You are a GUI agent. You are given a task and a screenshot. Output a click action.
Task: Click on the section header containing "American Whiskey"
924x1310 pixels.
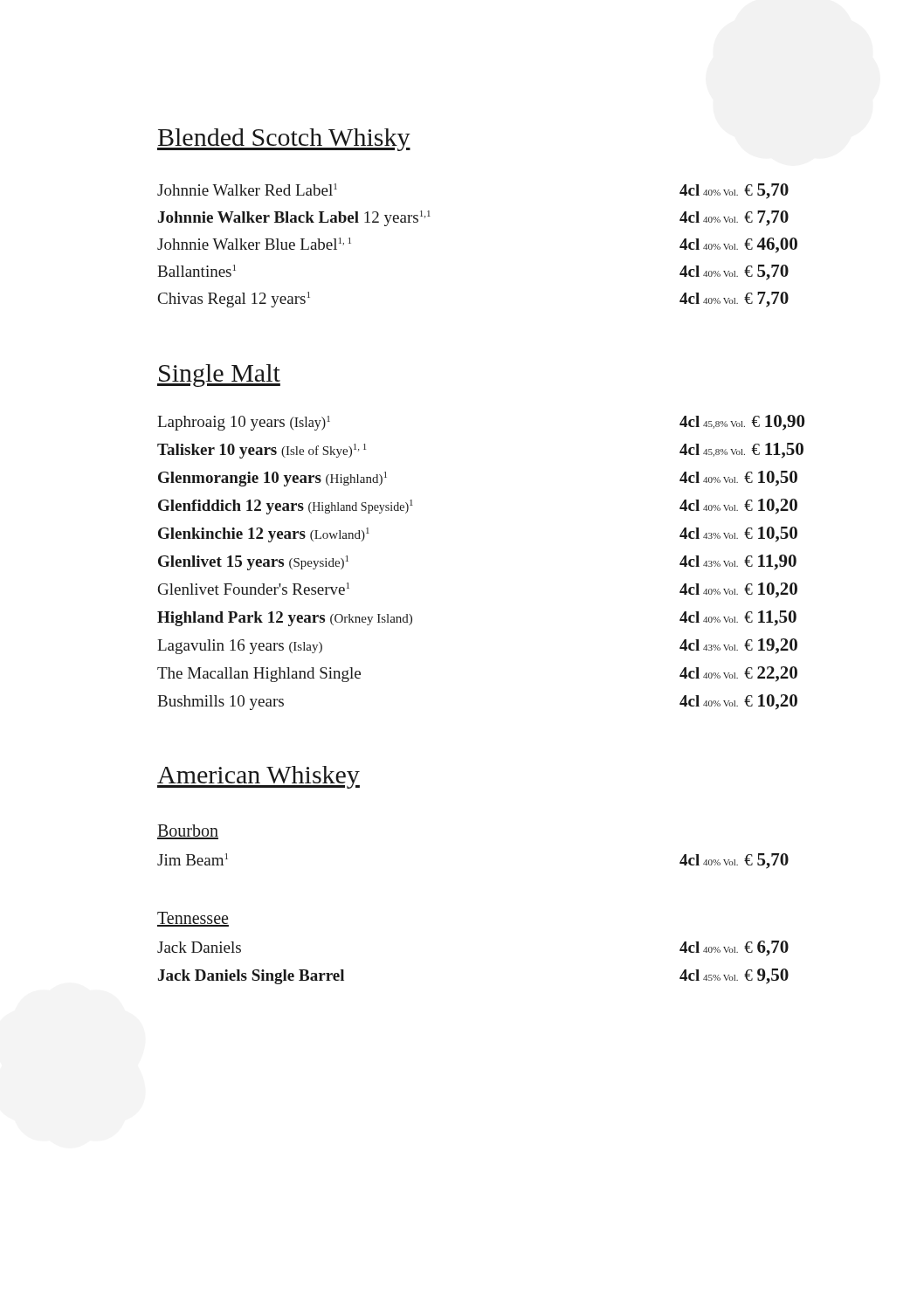point(258,774)
